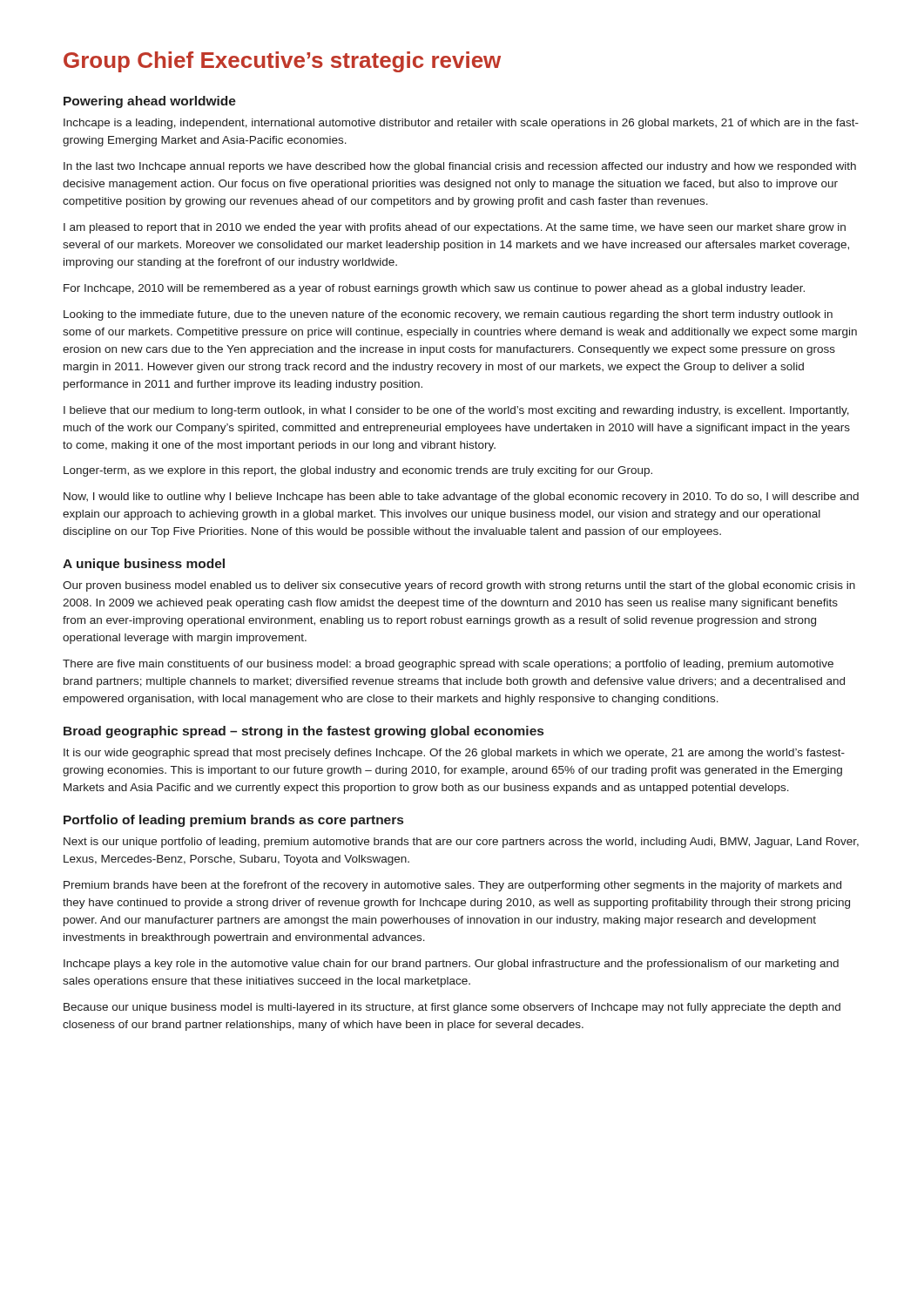Point to the block beginning "In the last two Inchcape annual reports"

pyautogui.click(x=462, y=184)
